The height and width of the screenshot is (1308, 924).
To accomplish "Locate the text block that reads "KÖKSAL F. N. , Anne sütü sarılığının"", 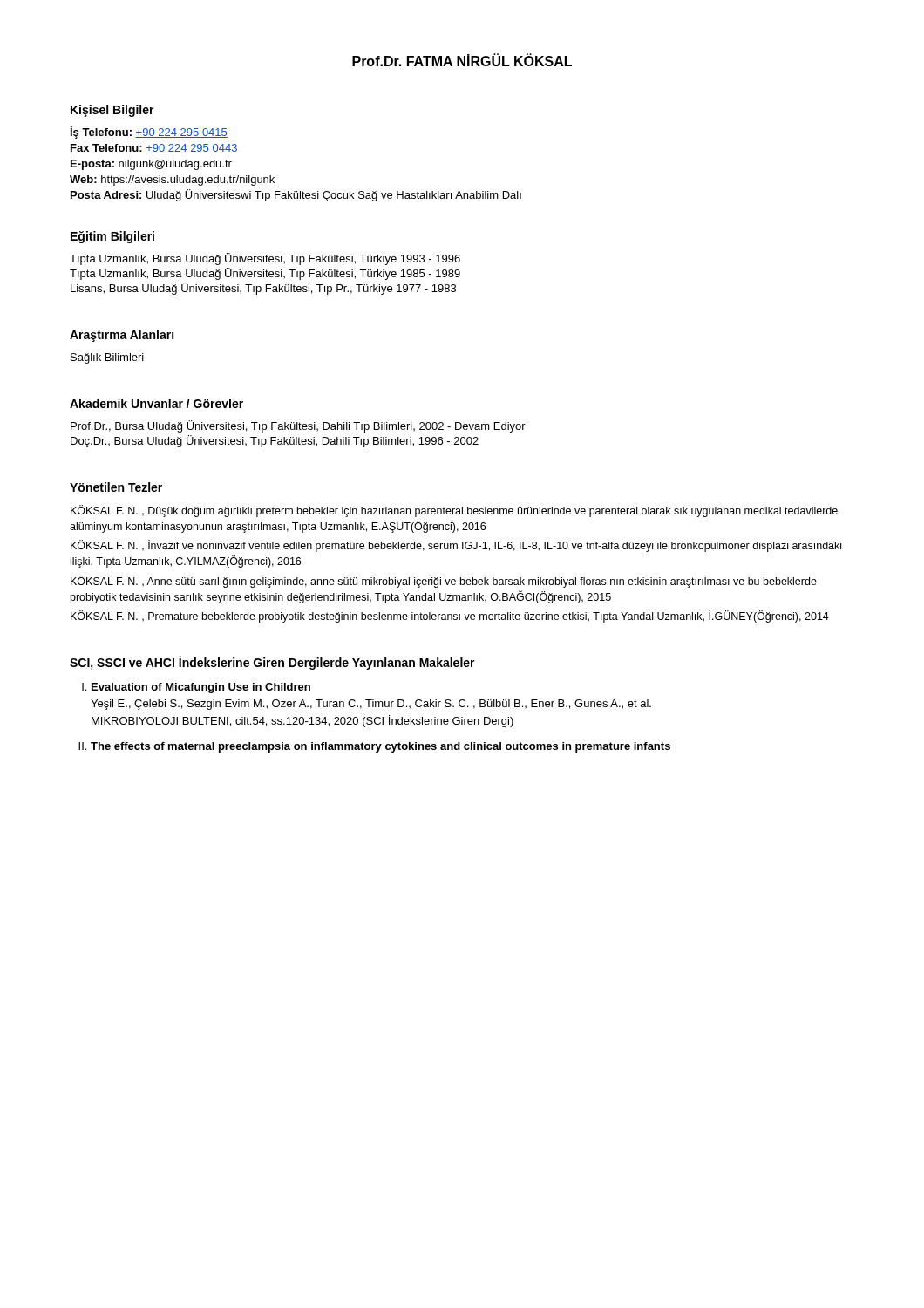I will click(443, 589).
